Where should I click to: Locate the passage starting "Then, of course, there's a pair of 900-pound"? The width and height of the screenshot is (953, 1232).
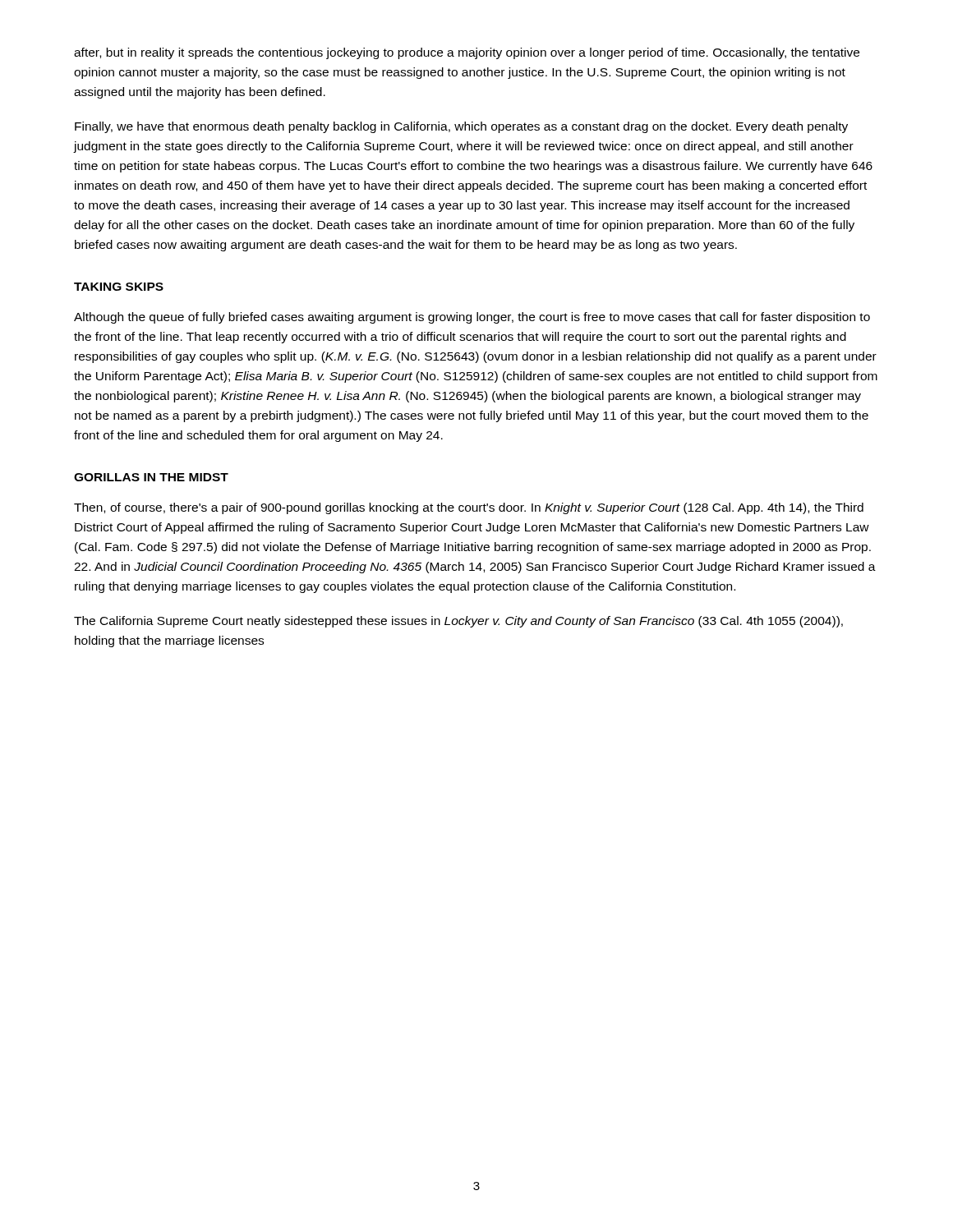tap(475, 547)
